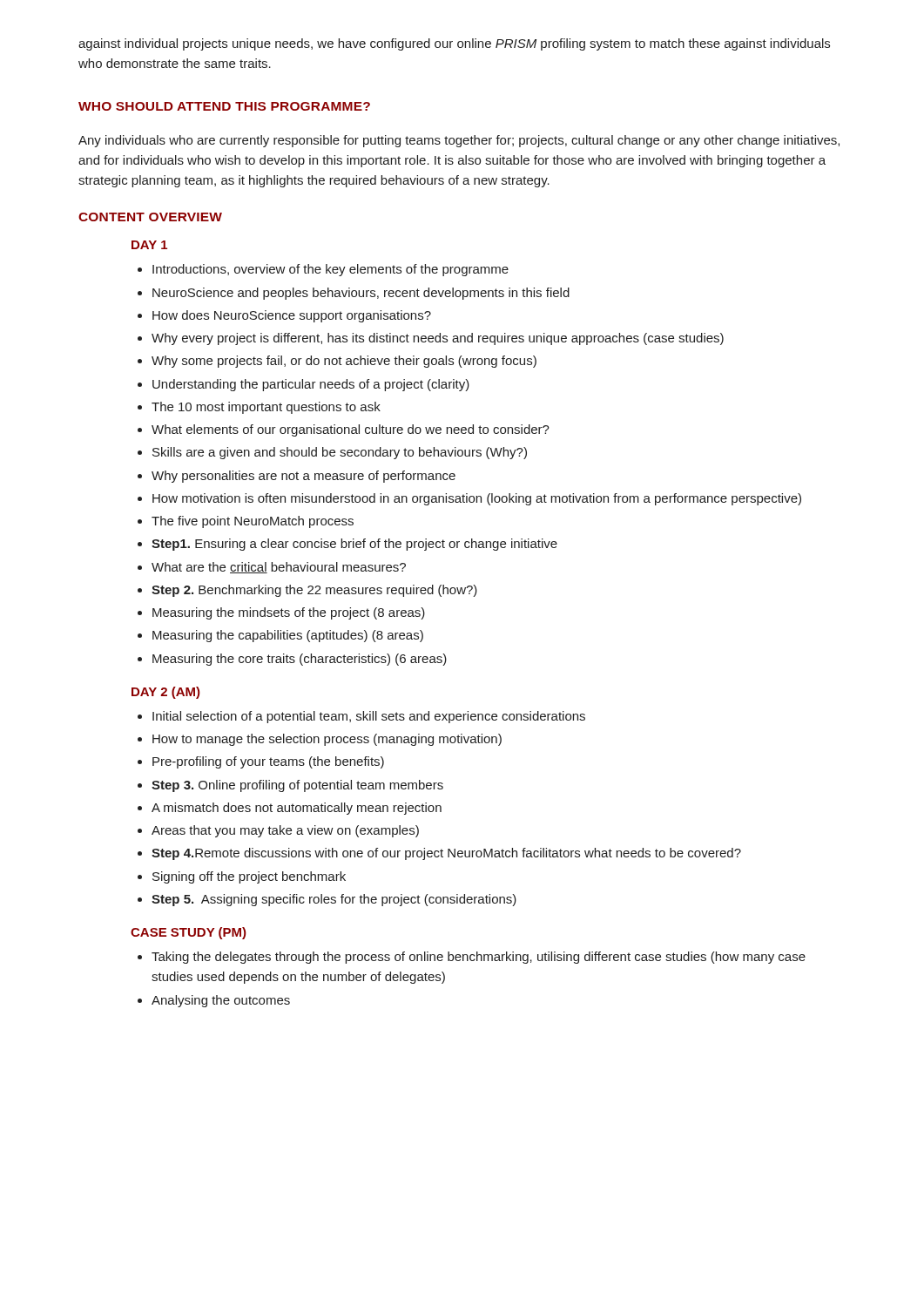Locate the list item containing "What elements of"

(x=351, y=429)
